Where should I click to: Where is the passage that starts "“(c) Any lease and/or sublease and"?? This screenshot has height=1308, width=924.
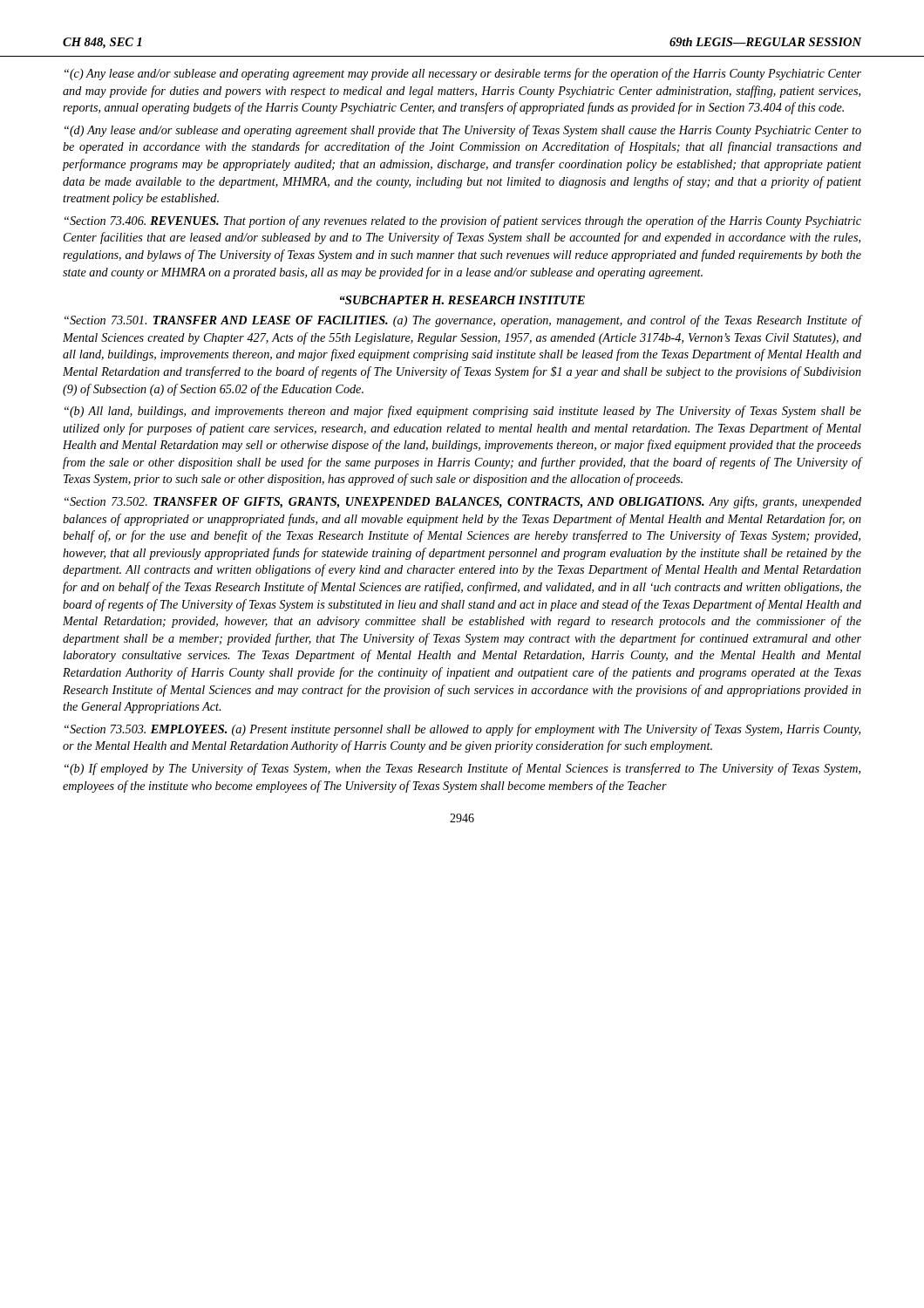pos(462,90)
